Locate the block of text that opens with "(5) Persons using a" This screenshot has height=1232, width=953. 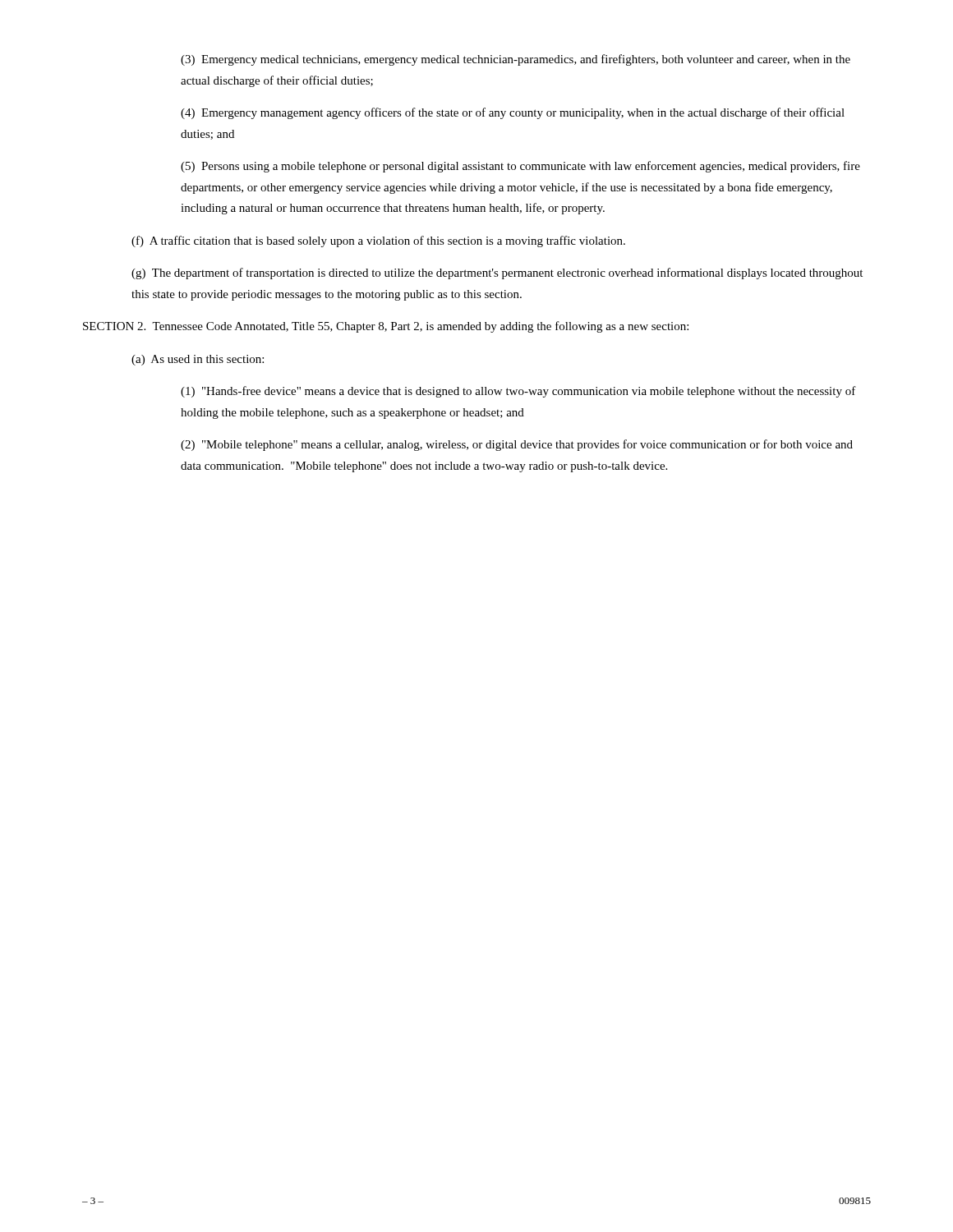520,187
